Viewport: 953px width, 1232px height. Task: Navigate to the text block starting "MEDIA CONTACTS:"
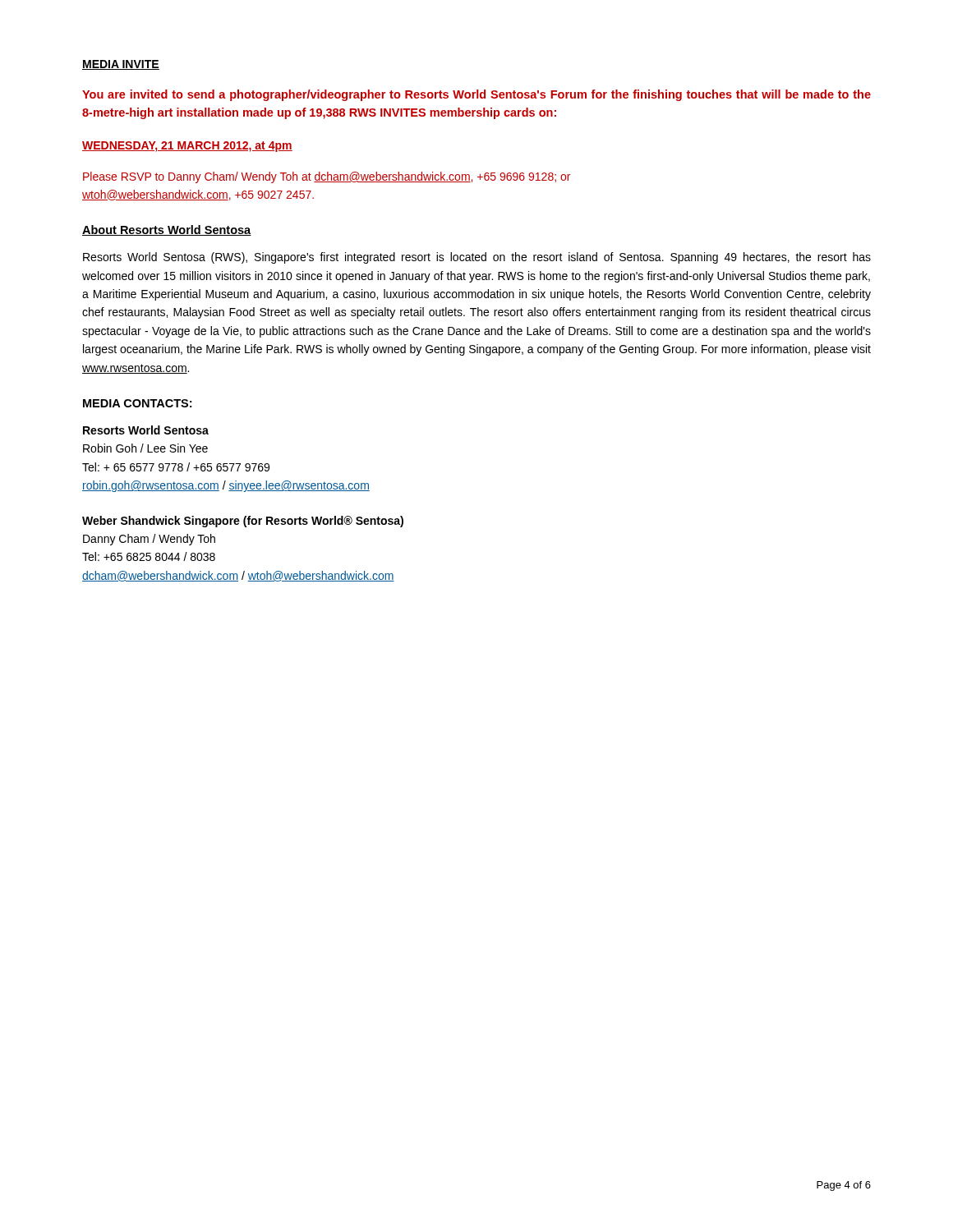[137, 403]
